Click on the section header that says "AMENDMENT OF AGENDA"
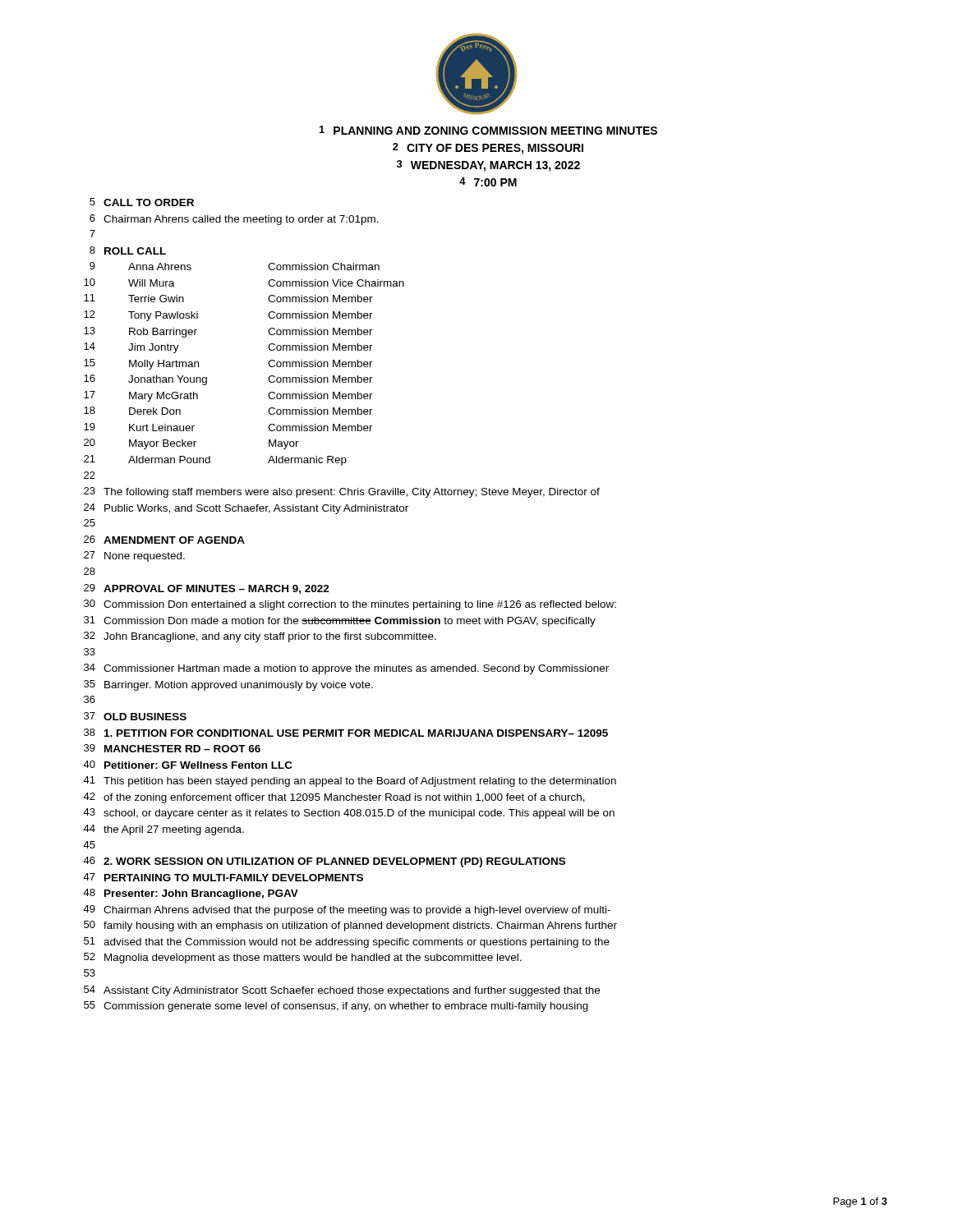This screenshot has width=953, height=1232. pos(174,540)
